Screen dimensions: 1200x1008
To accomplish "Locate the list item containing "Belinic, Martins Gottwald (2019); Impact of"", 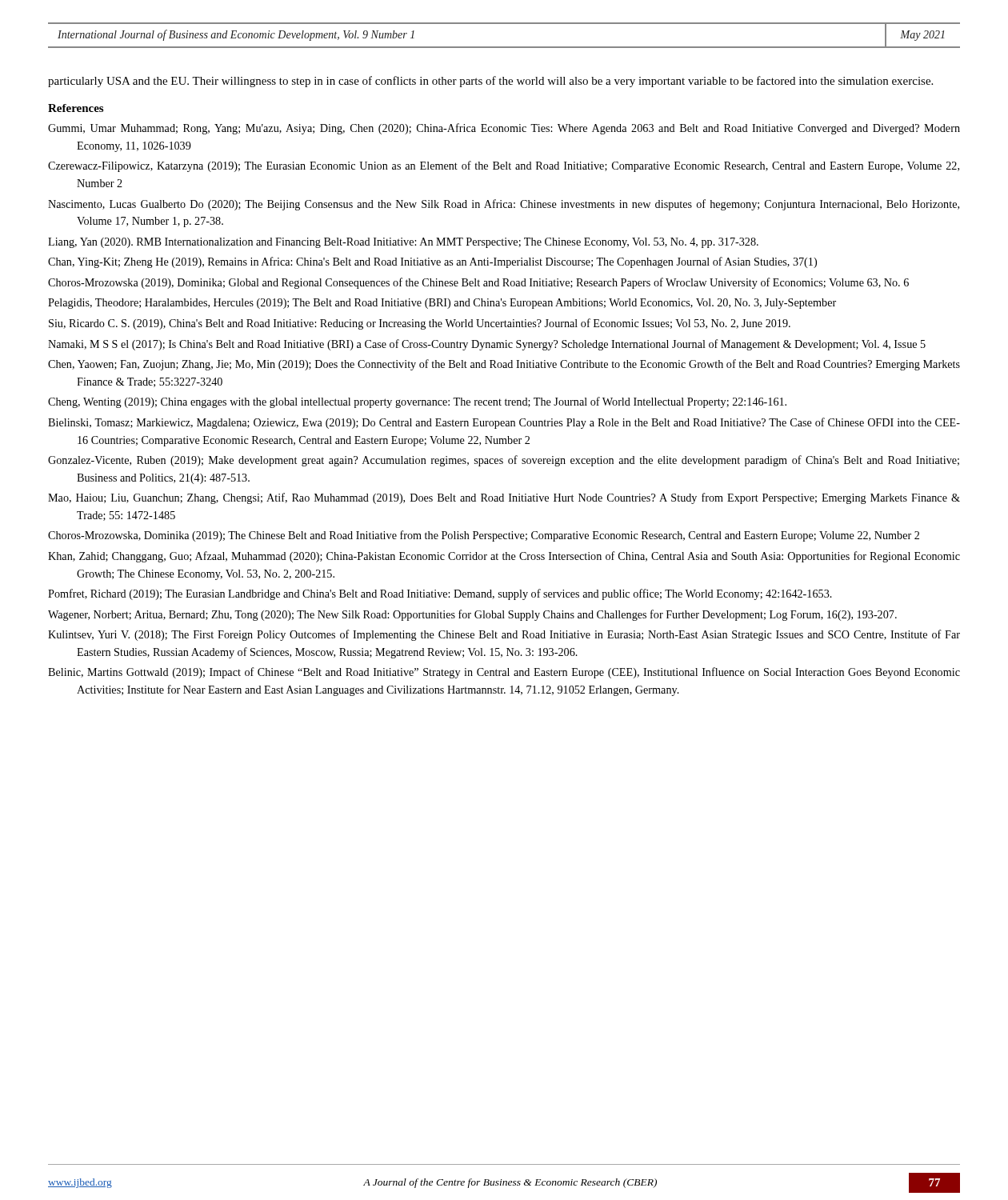I will pos(504,681).
